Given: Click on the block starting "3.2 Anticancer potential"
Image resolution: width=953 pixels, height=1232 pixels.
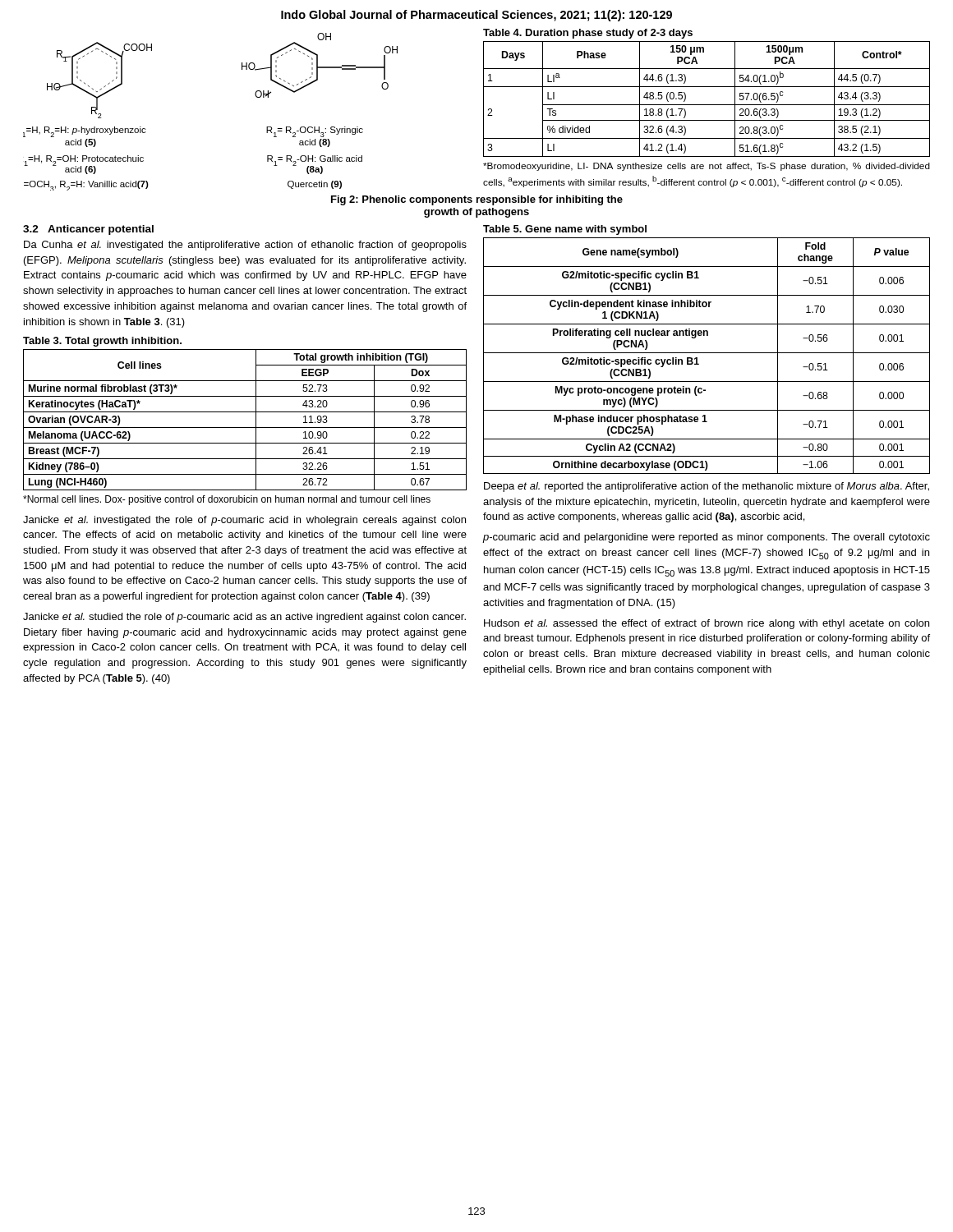Looking at the screenshot, I should (89, 229).
